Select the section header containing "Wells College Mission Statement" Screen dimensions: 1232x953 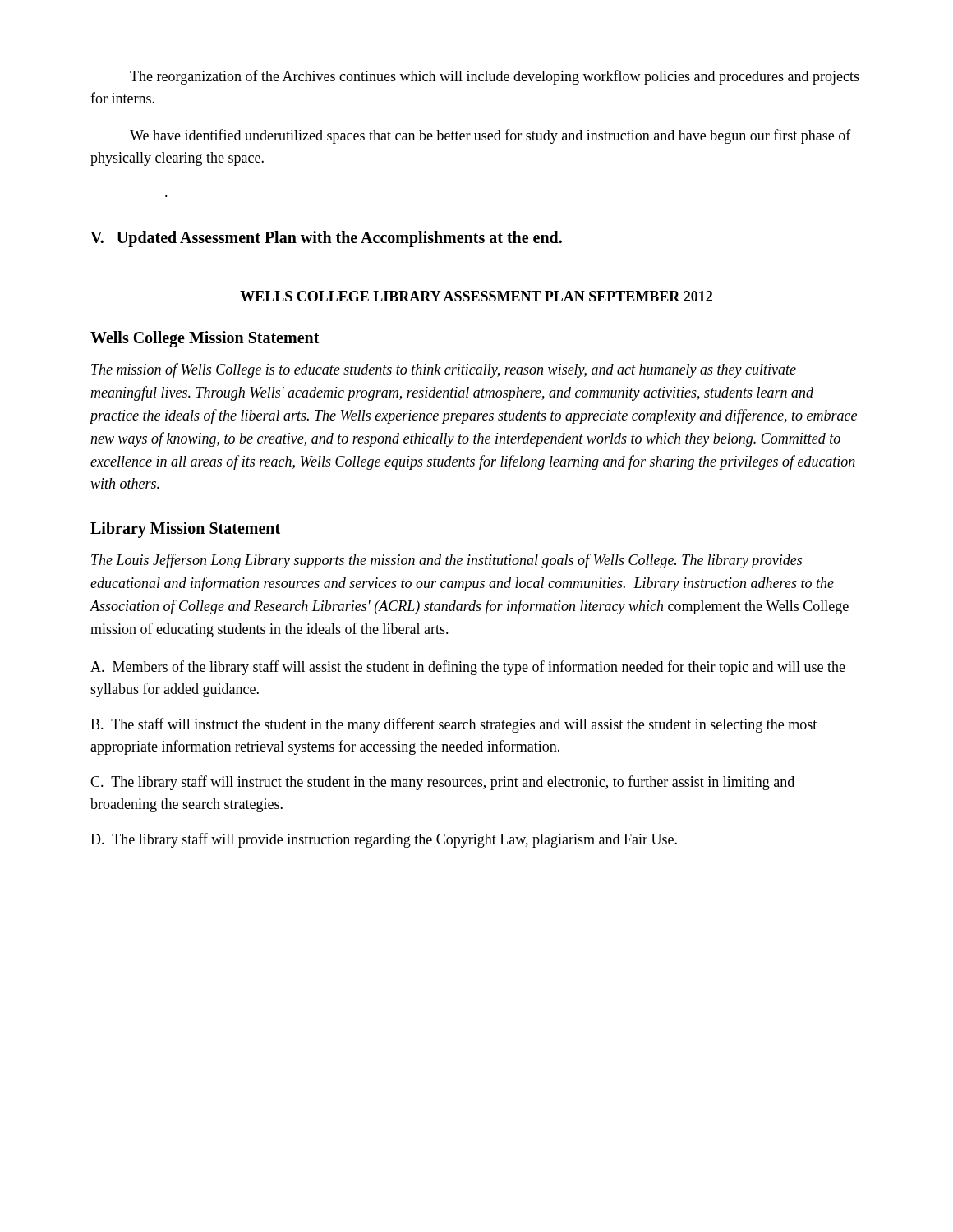205,338
